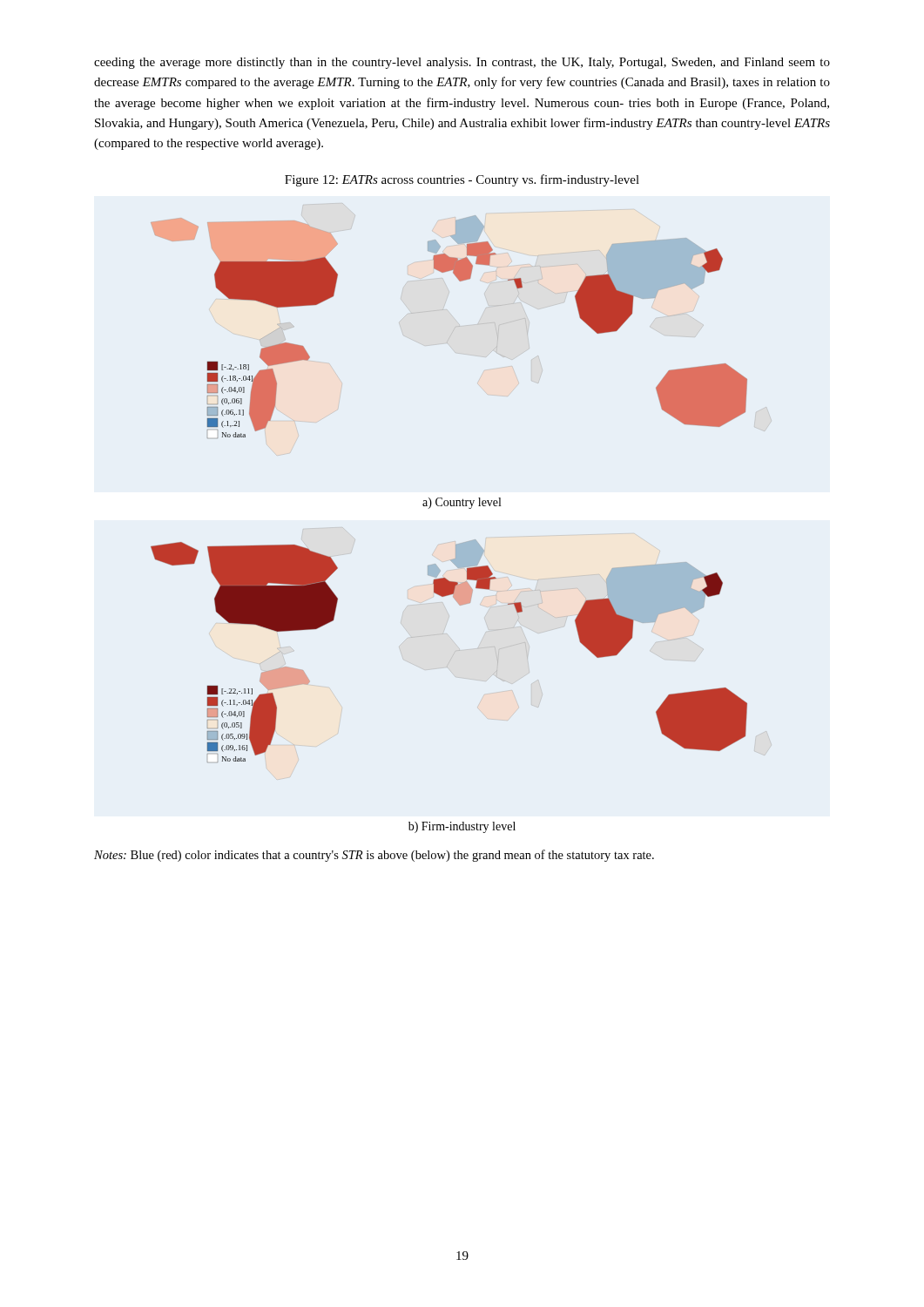The height and width of the screenshot is (1307, 924).
Task: Locate the text starting "a) Country level"
Action: pyautogui.click(x=462, y=503)
